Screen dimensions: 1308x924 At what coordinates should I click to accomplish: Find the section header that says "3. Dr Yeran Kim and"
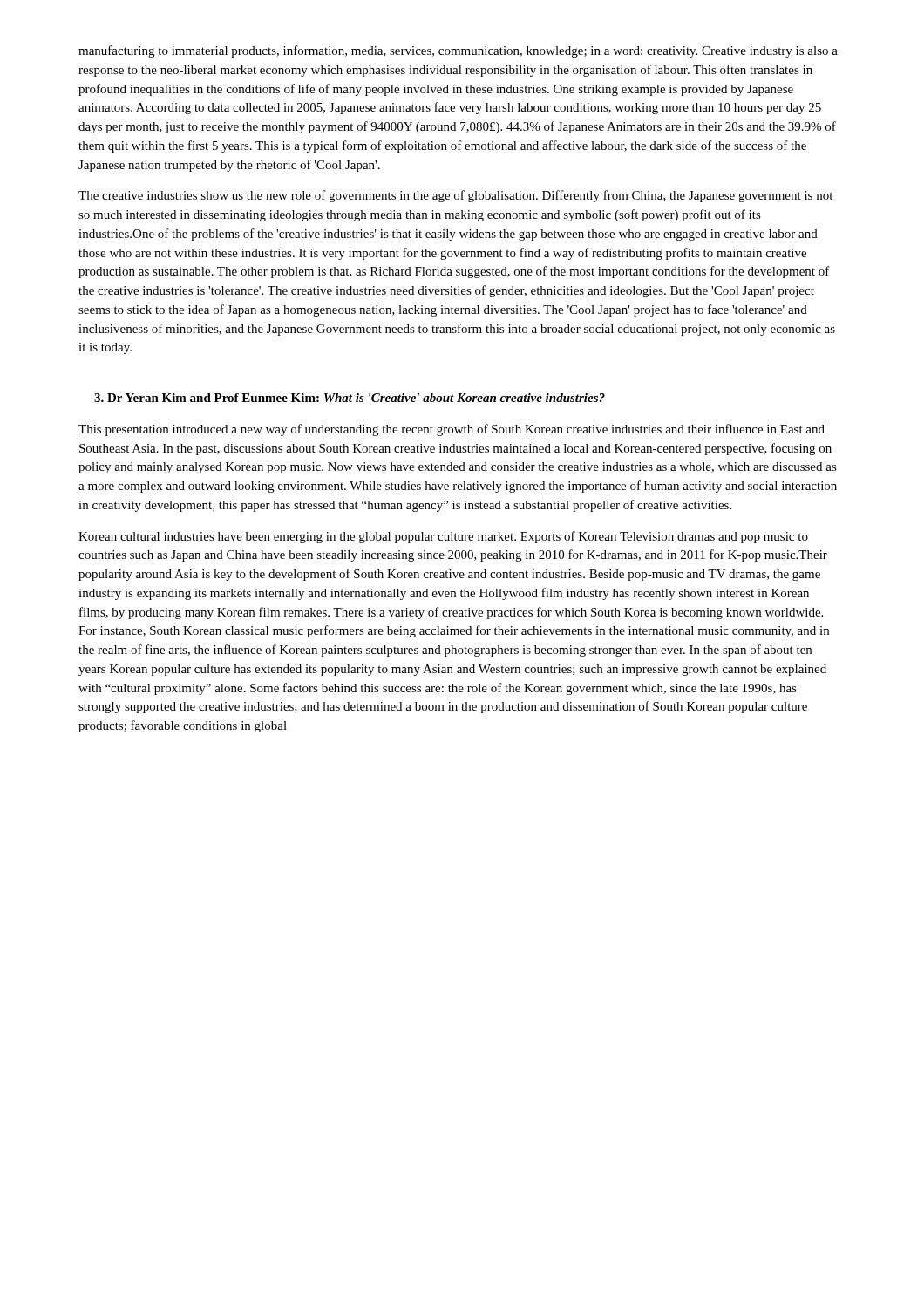350,398
